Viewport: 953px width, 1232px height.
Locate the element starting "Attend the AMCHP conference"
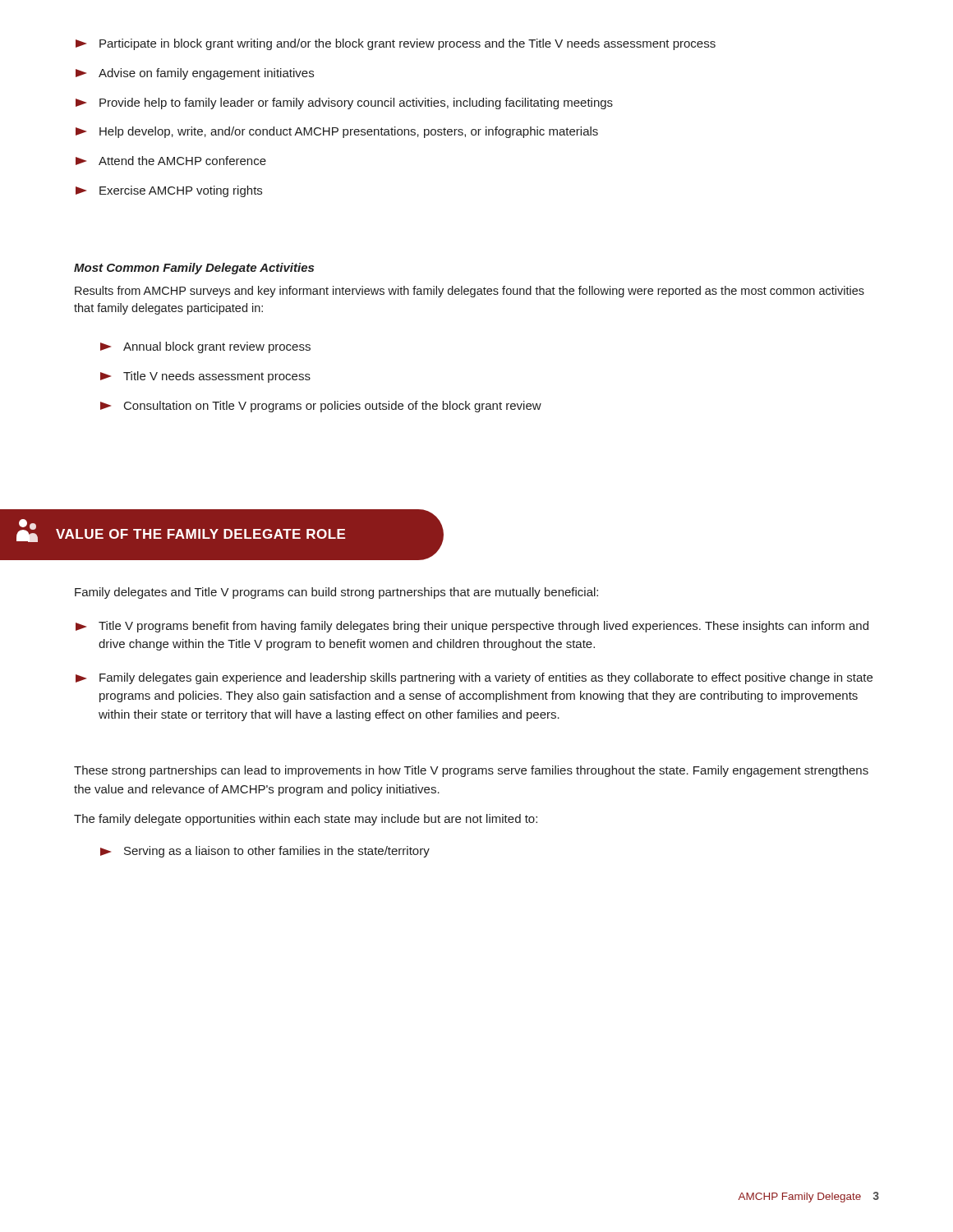point(170,161)
